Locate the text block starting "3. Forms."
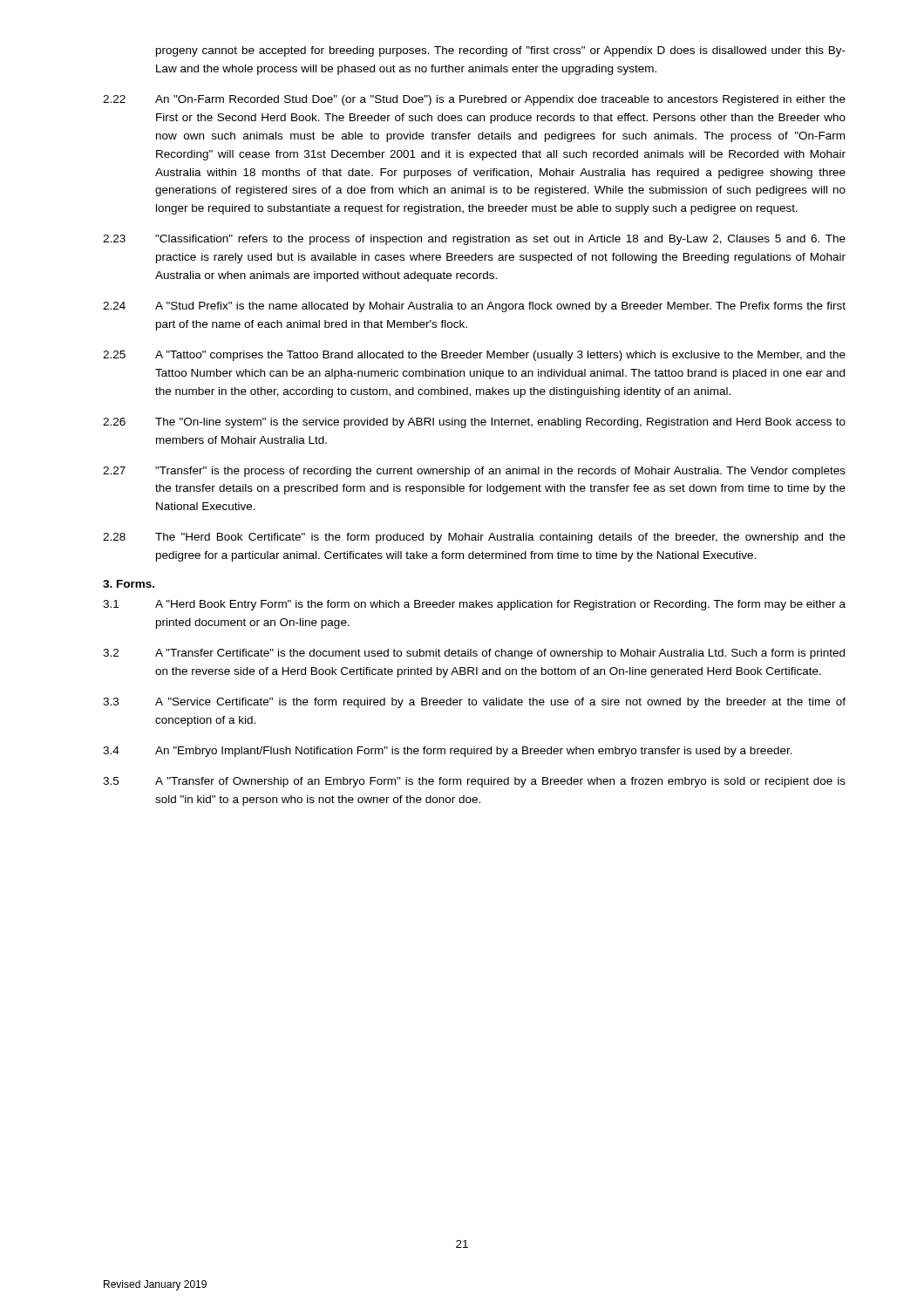924x1308 pixels. pos(129,584)
